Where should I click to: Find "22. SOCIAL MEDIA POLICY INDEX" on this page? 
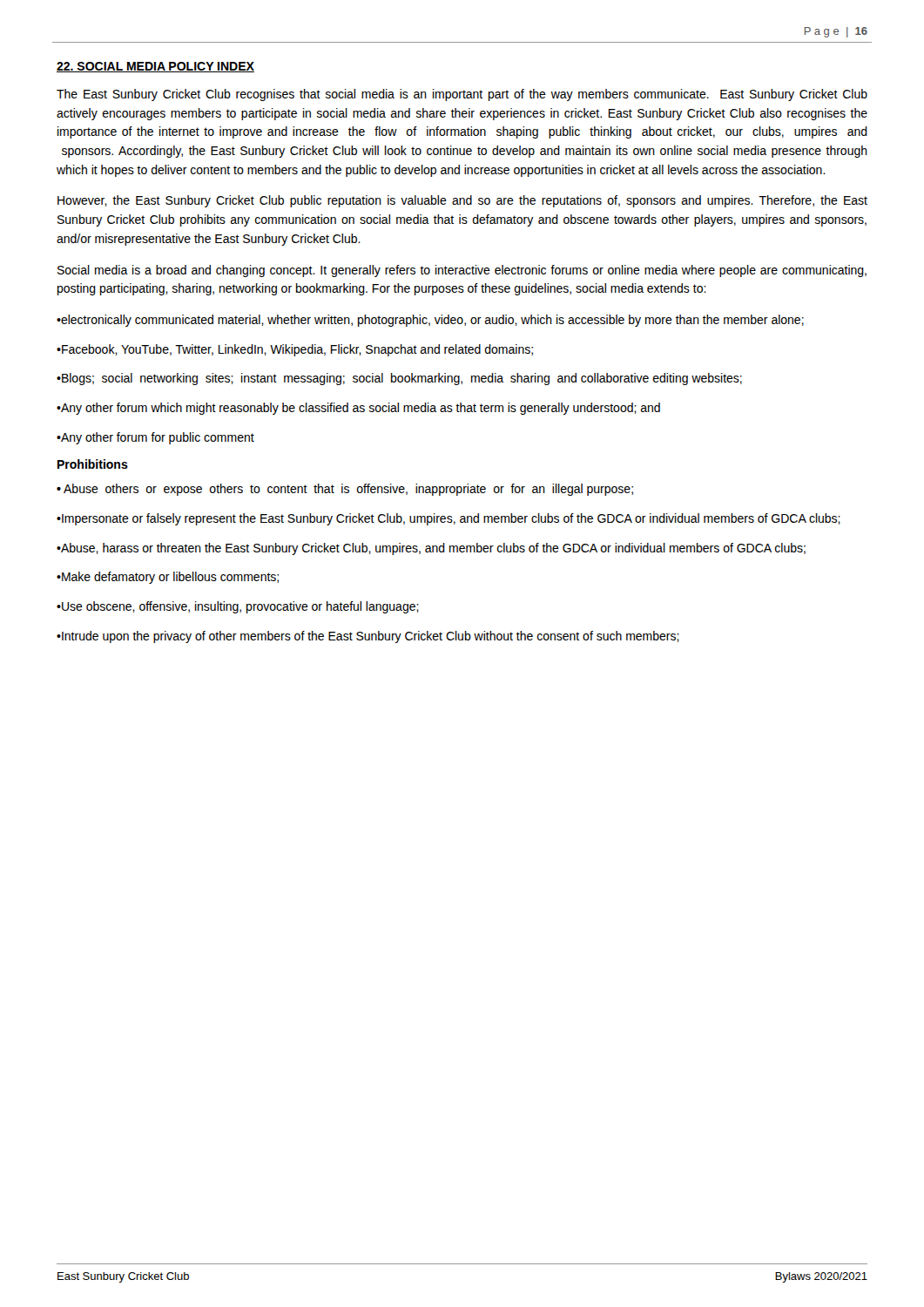(x=155, y=66)
